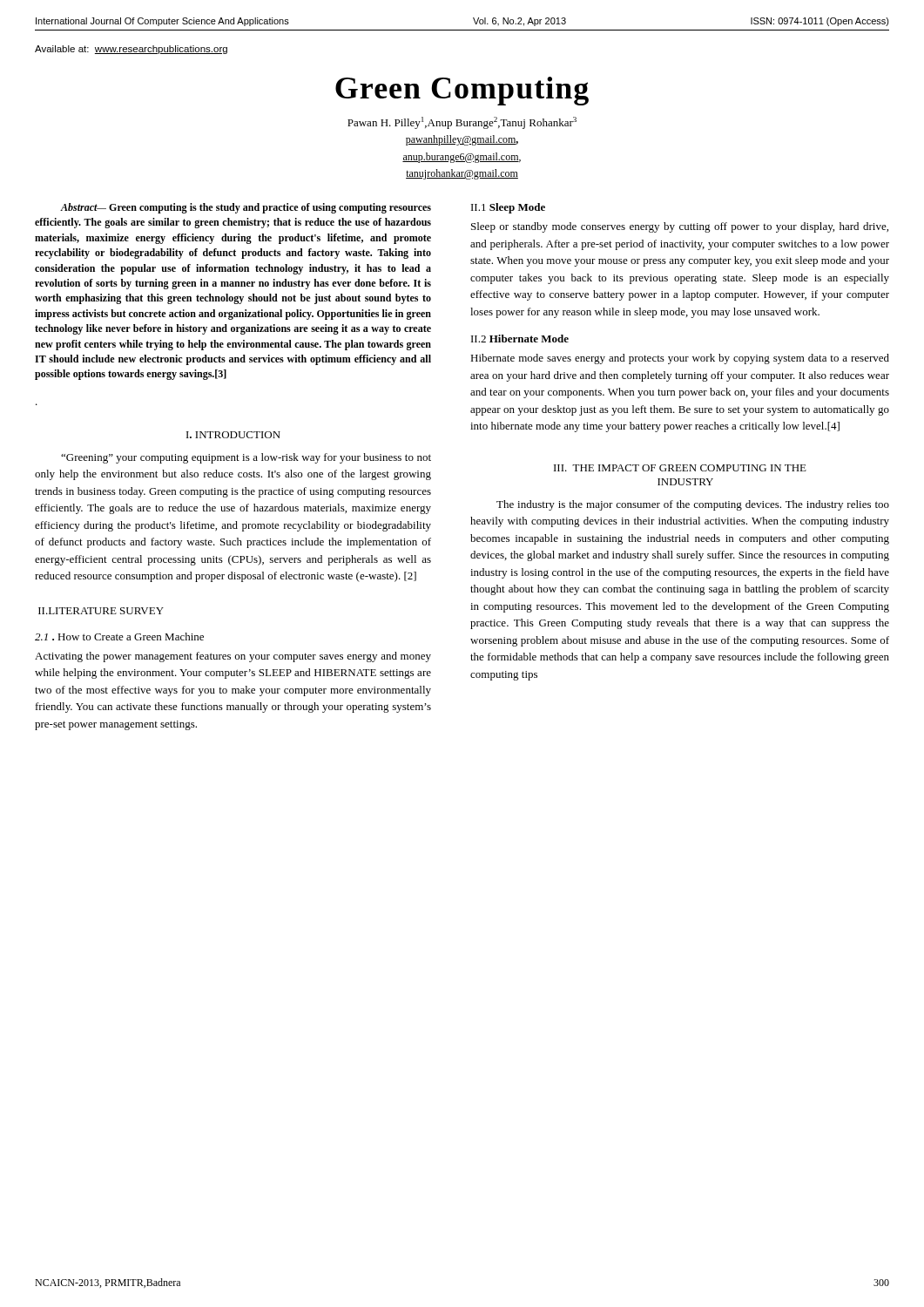The image size is (924, 1307).
Task: Locate the text block starting "II.2 Hibernate Mode"
Action: point(520,339)
